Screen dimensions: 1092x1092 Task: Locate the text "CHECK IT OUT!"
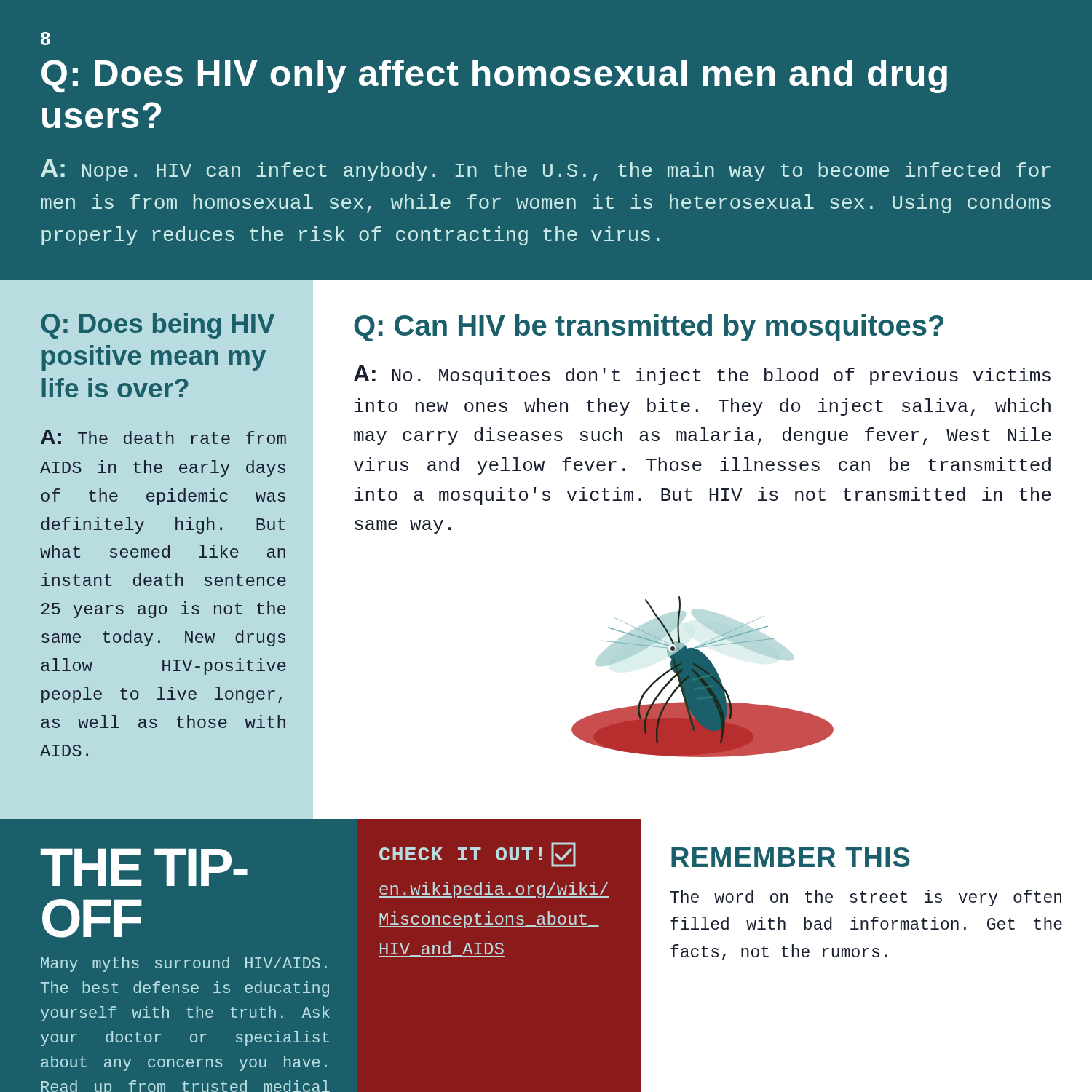tap(477, 855)
